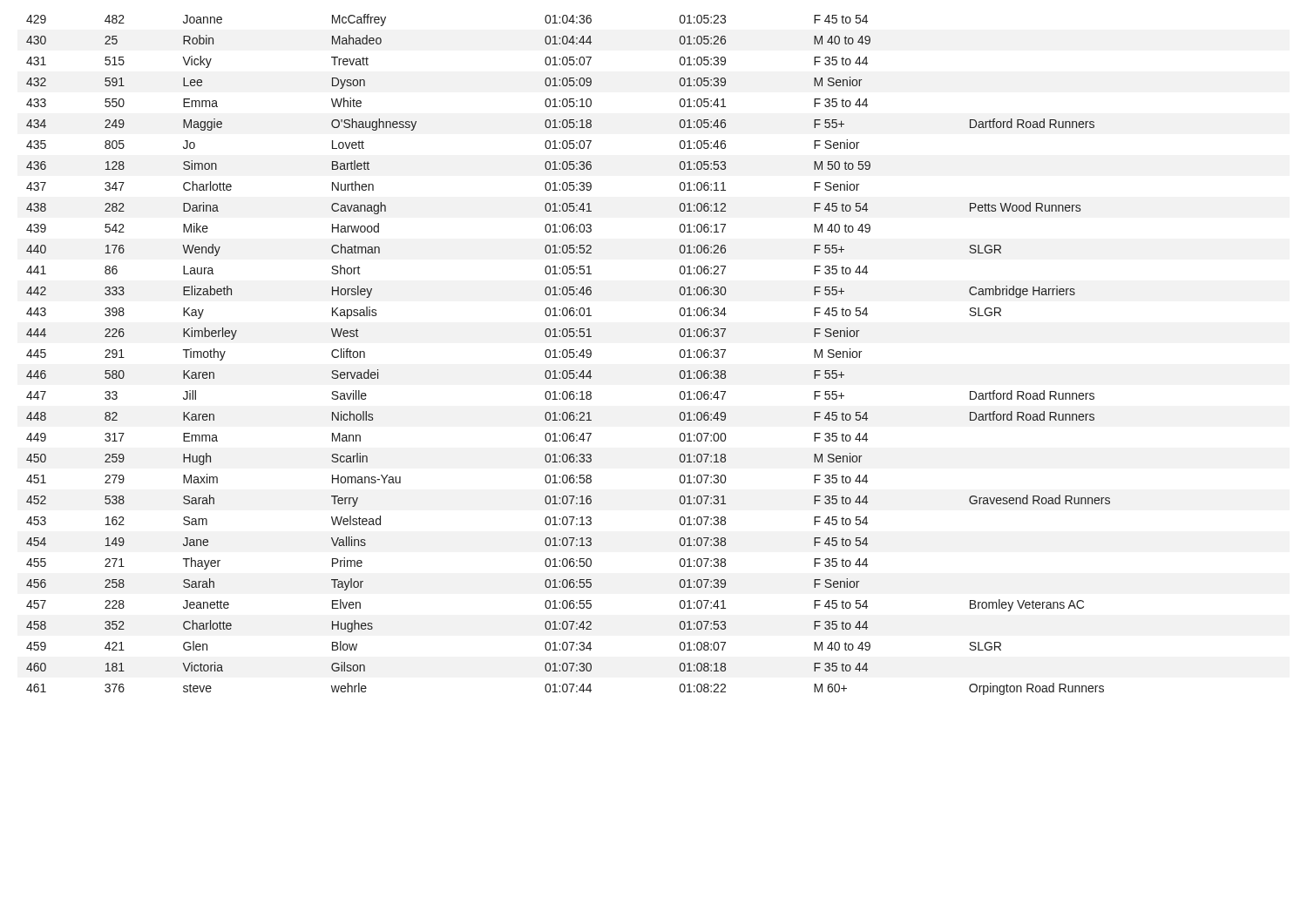Find the table that mentions "Petts Wood Runners"
Viewport: 1307px width, 924px height.
[x=654, y=354]
